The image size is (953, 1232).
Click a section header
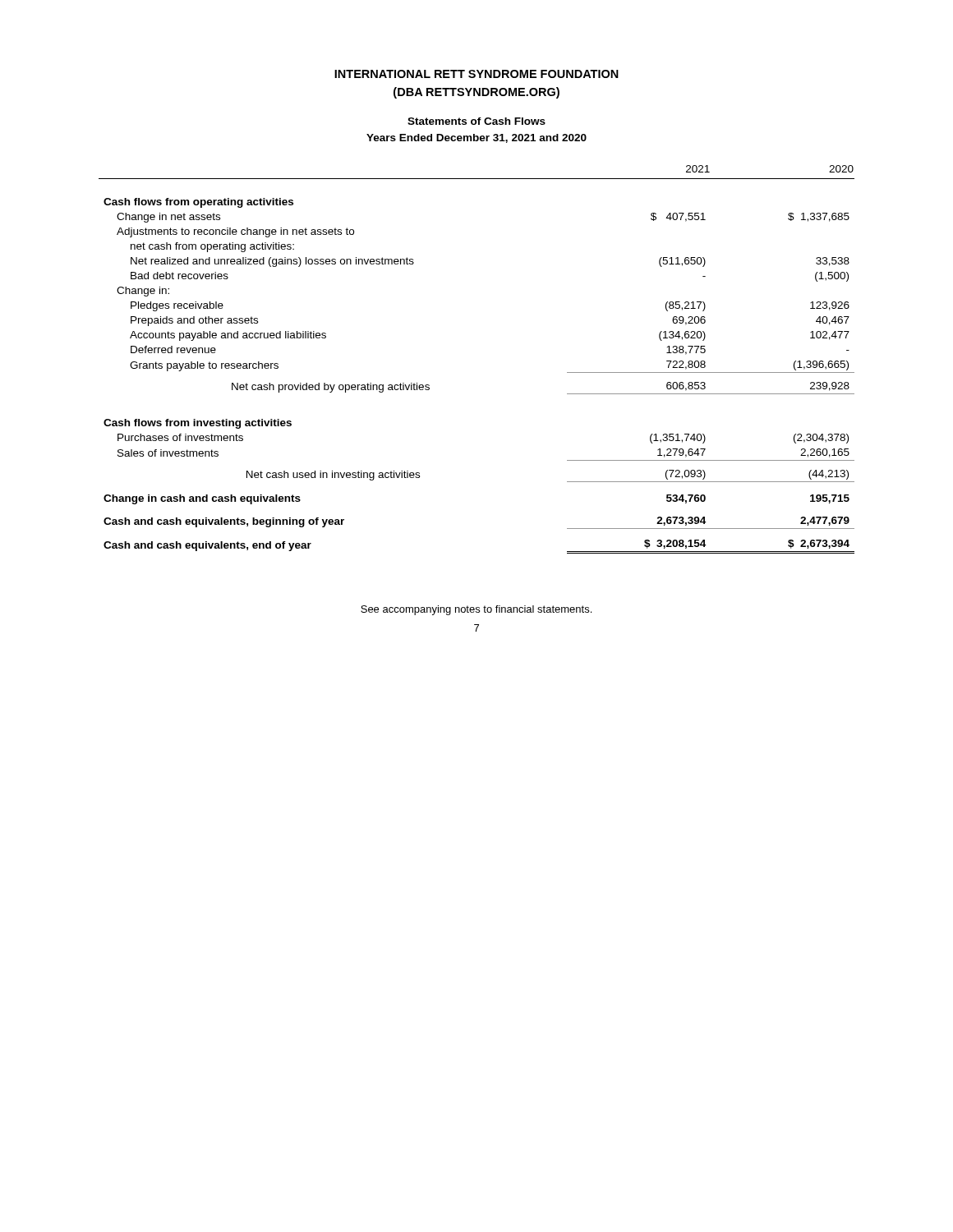click(476, 129)
